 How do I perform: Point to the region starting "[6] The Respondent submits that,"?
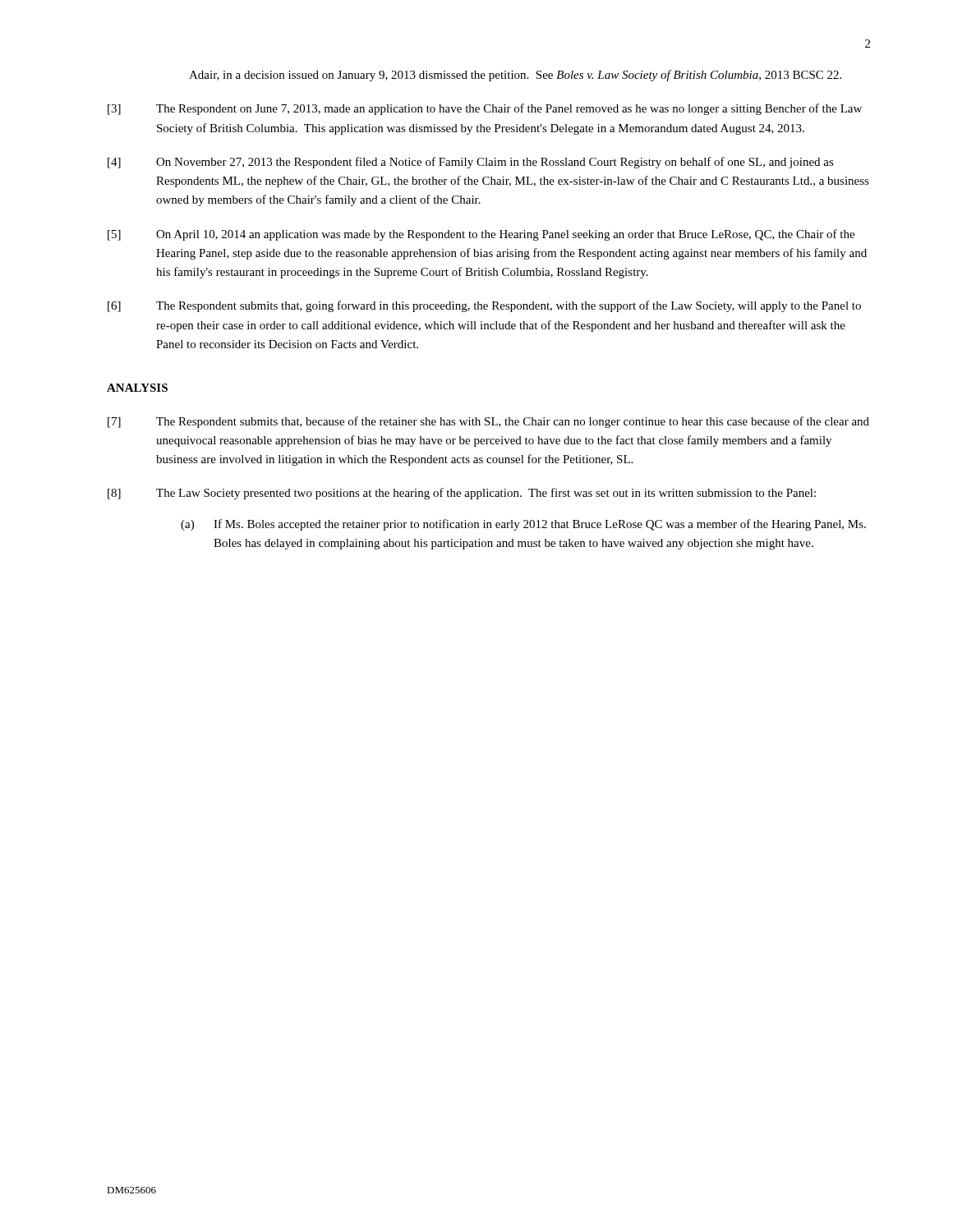pyautogui.click(x=489, y=325)
